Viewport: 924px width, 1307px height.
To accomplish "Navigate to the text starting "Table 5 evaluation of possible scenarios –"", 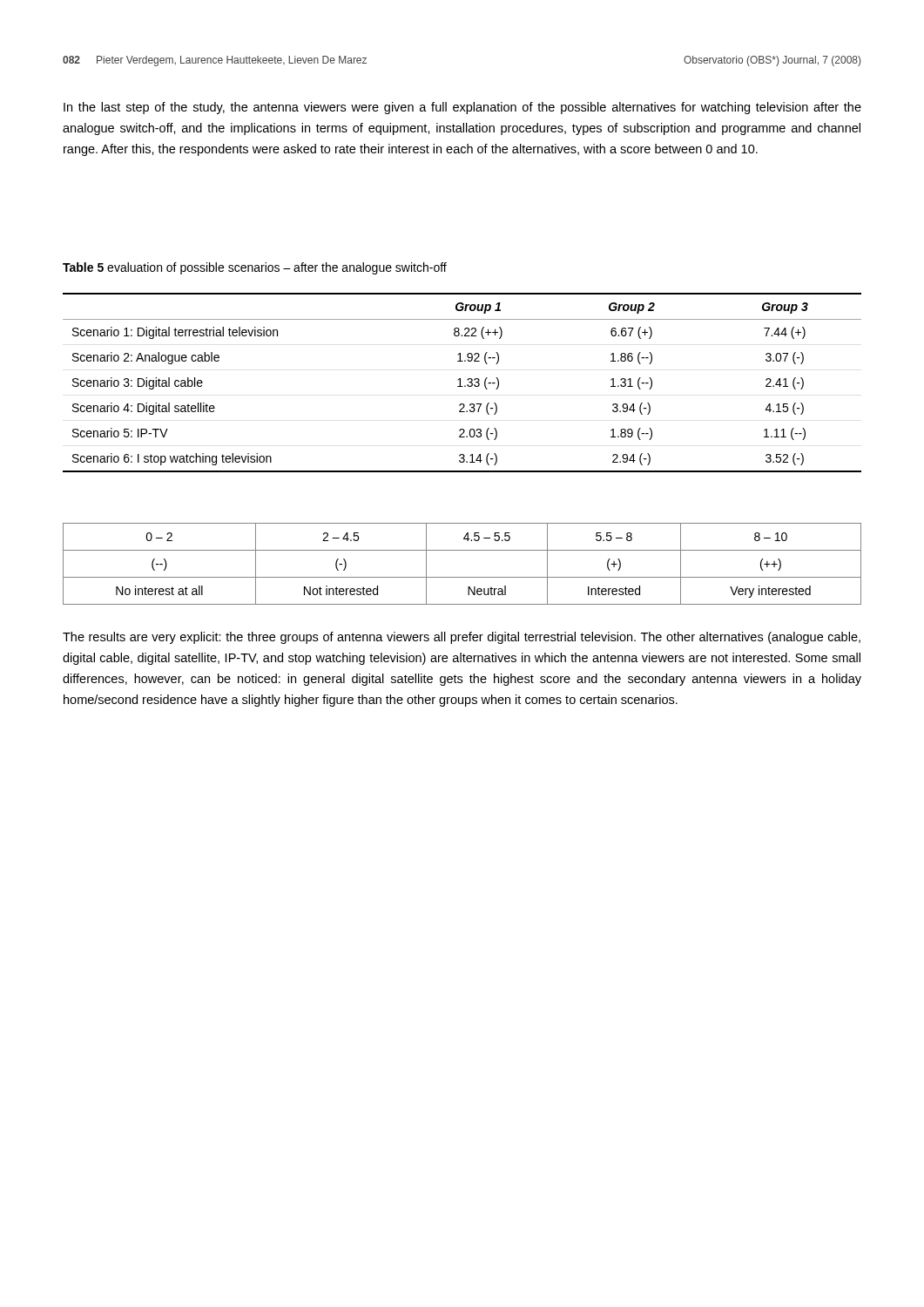I will coord(255,267).
